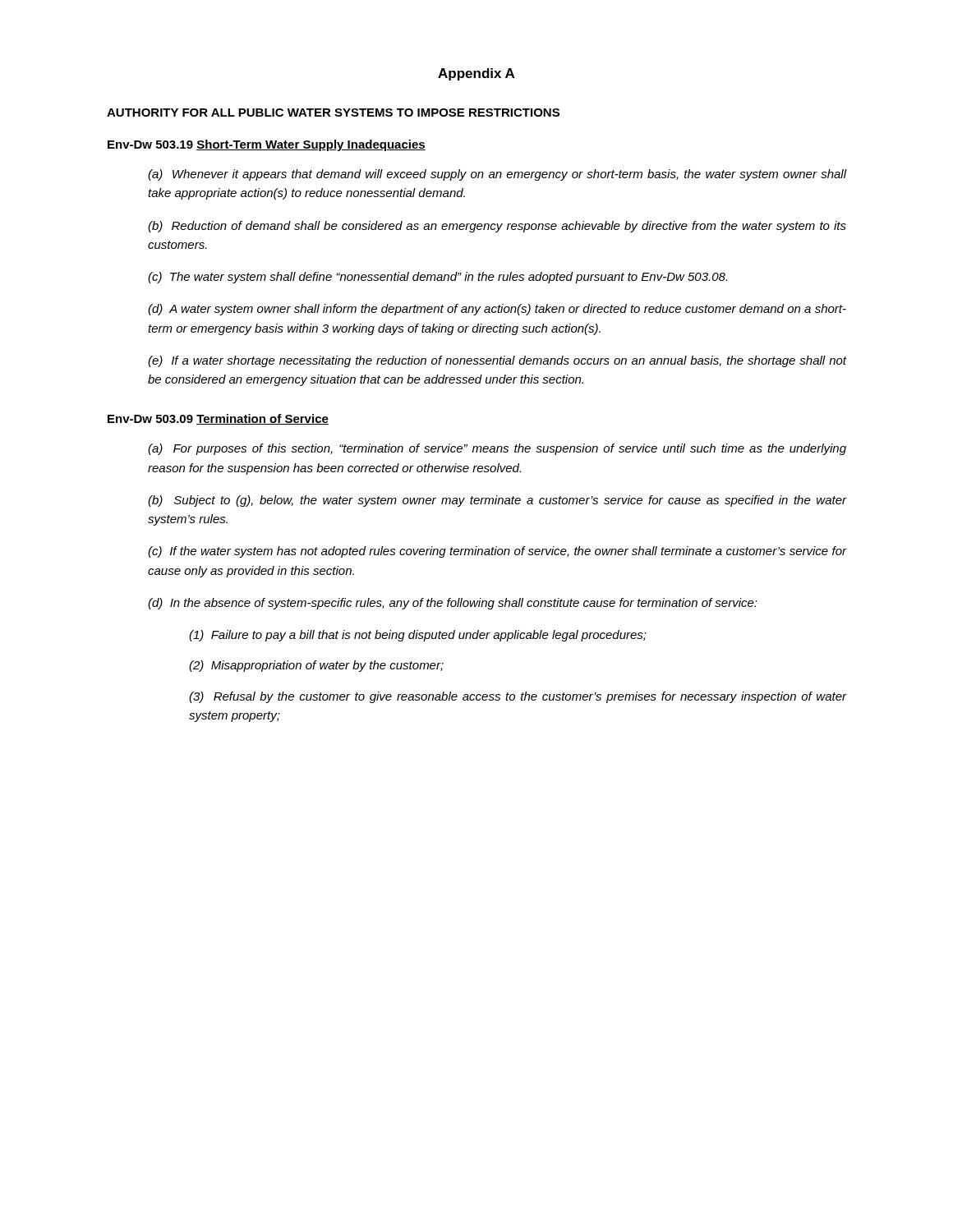
Task: Navigate to the text starting "(1) Failure to"
Action: [418, 634]
